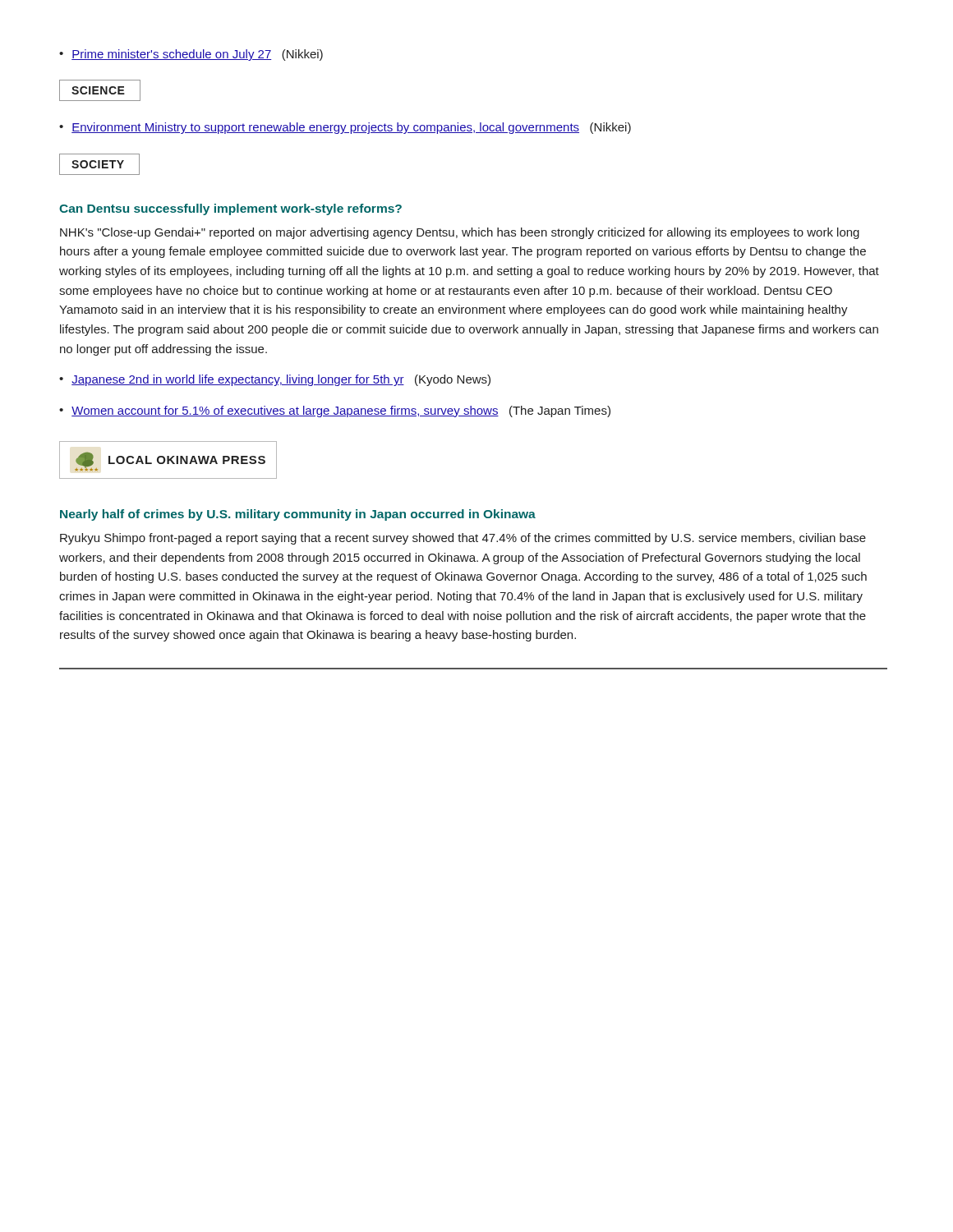Click on the text block starting "Can Dentsu successfully"
This screenshot has width=953, height=1232.
(x=231, y=208)
